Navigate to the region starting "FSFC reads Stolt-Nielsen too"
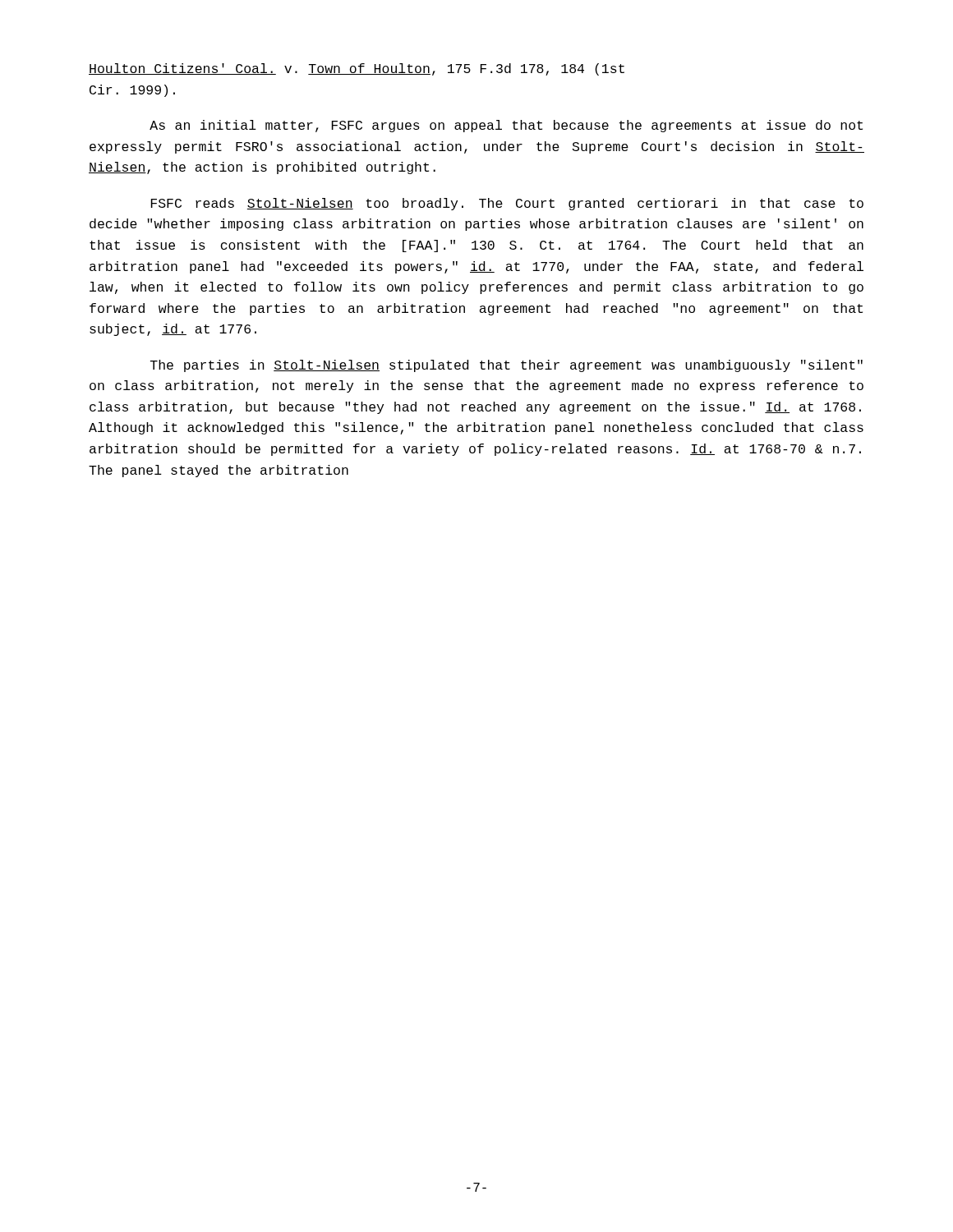Image resolution: width=953 pixels, height=1232 pixels. tap(476, 267)
